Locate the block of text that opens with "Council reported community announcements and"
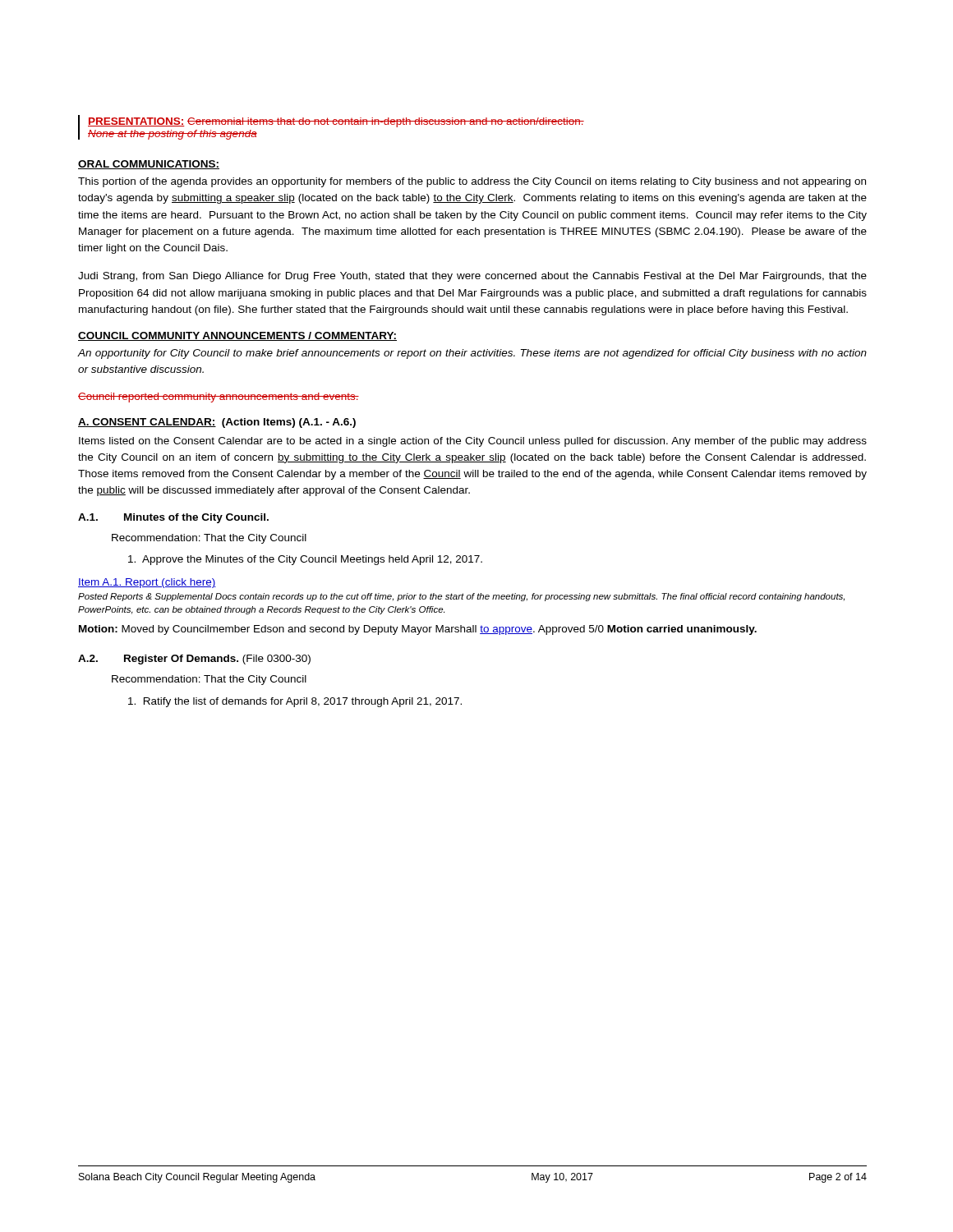This screenshot has height=1232, width=953. click(x=218, y=396)
